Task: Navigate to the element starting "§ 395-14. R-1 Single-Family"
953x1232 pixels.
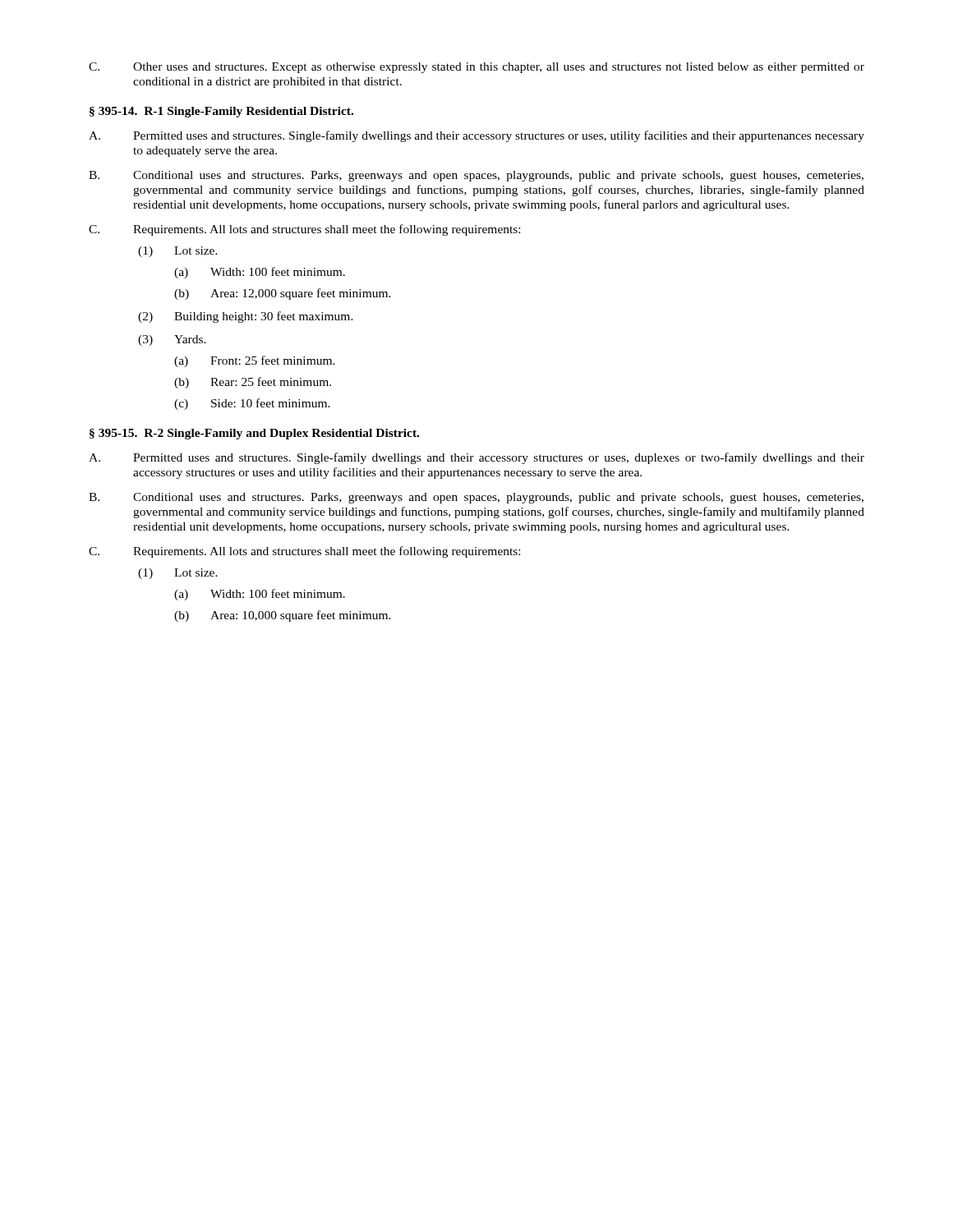Action: pyautogui.click(x=221, y=110)
